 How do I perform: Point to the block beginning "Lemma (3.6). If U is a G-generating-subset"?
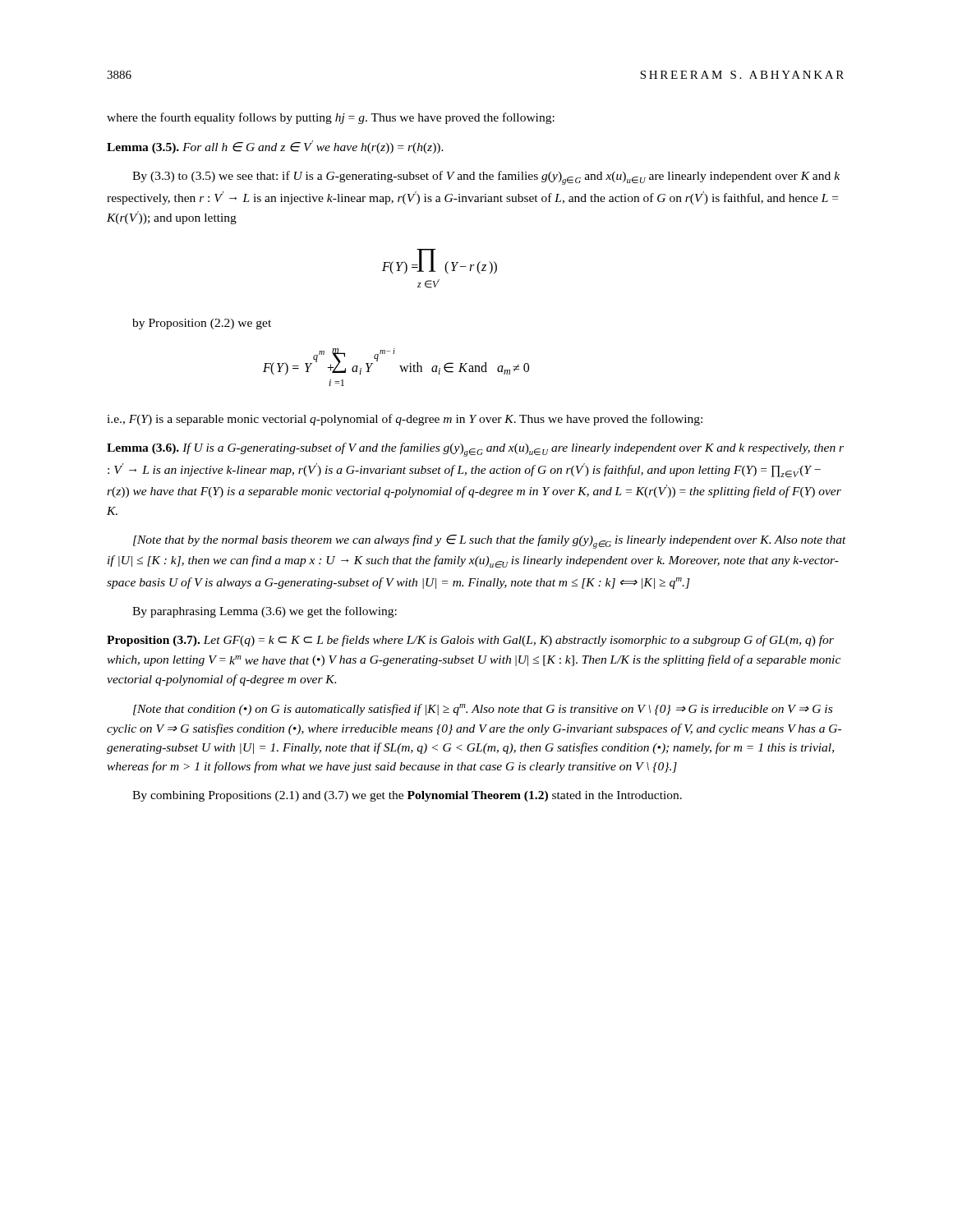[x=475, y=450]
